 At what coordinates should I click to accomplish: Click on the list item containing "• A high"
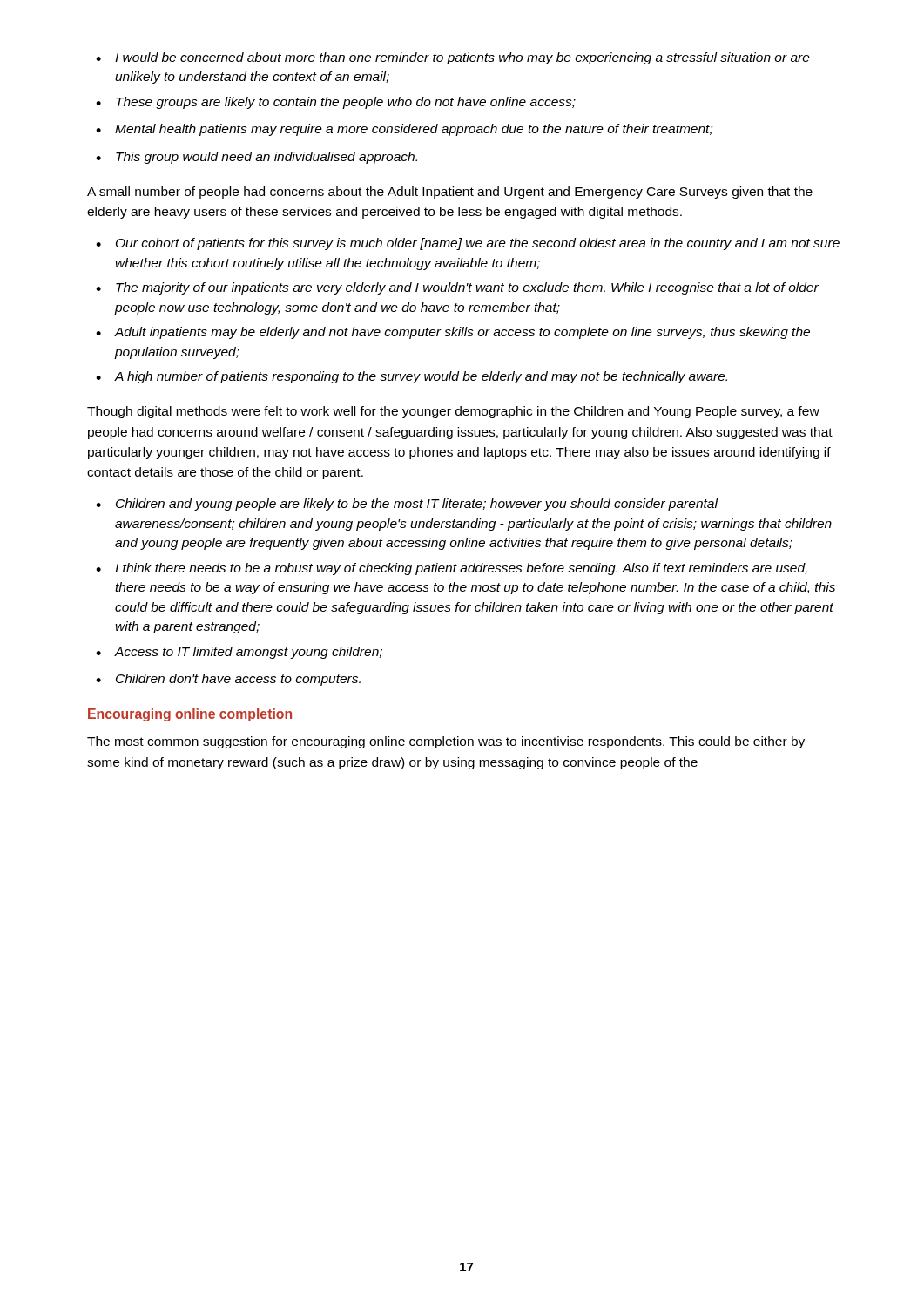click(412, 378)
